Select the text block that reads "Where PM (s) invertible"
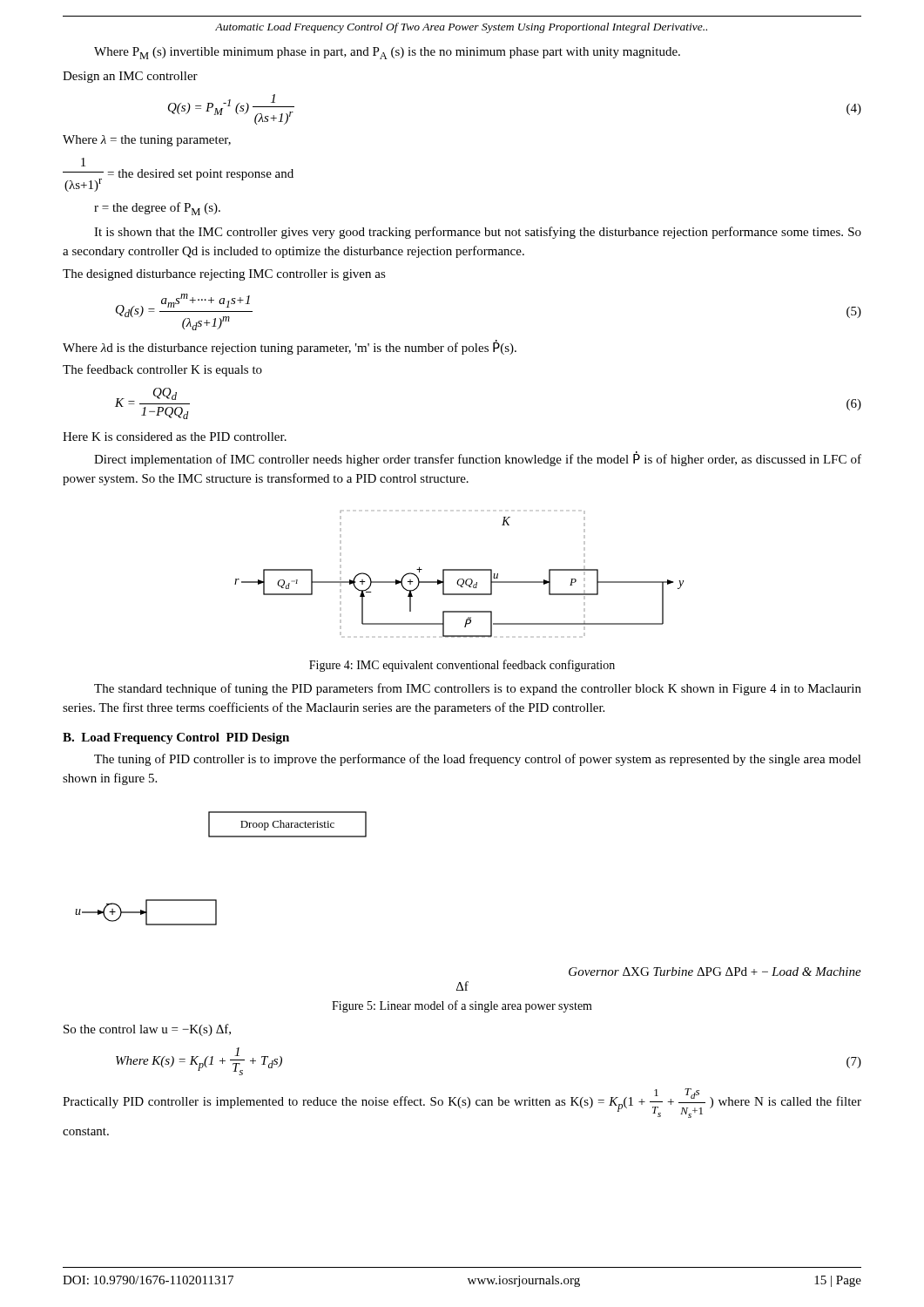 (462, 53)
